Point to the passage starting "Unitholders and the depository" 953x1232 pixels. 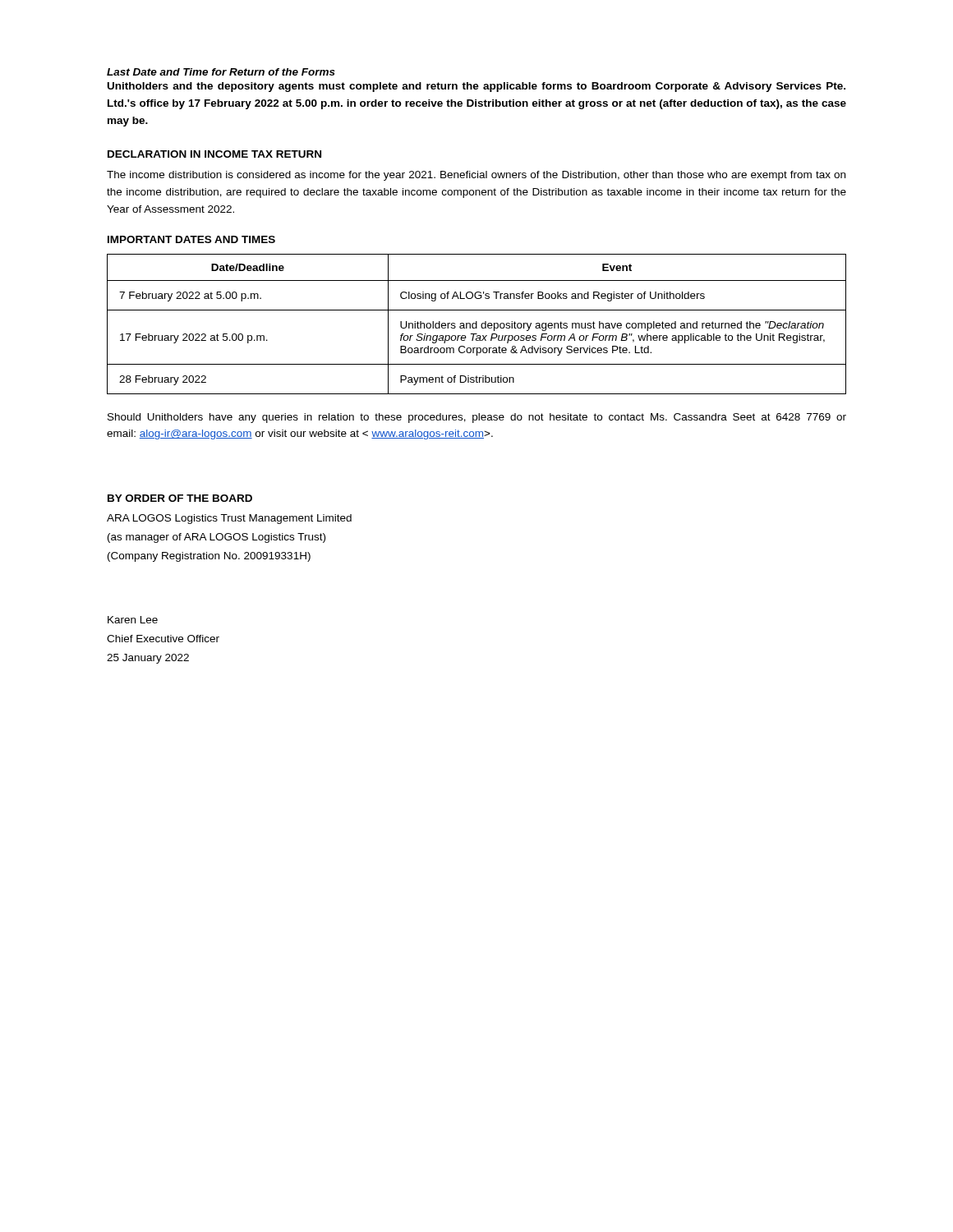click(476, 103)
